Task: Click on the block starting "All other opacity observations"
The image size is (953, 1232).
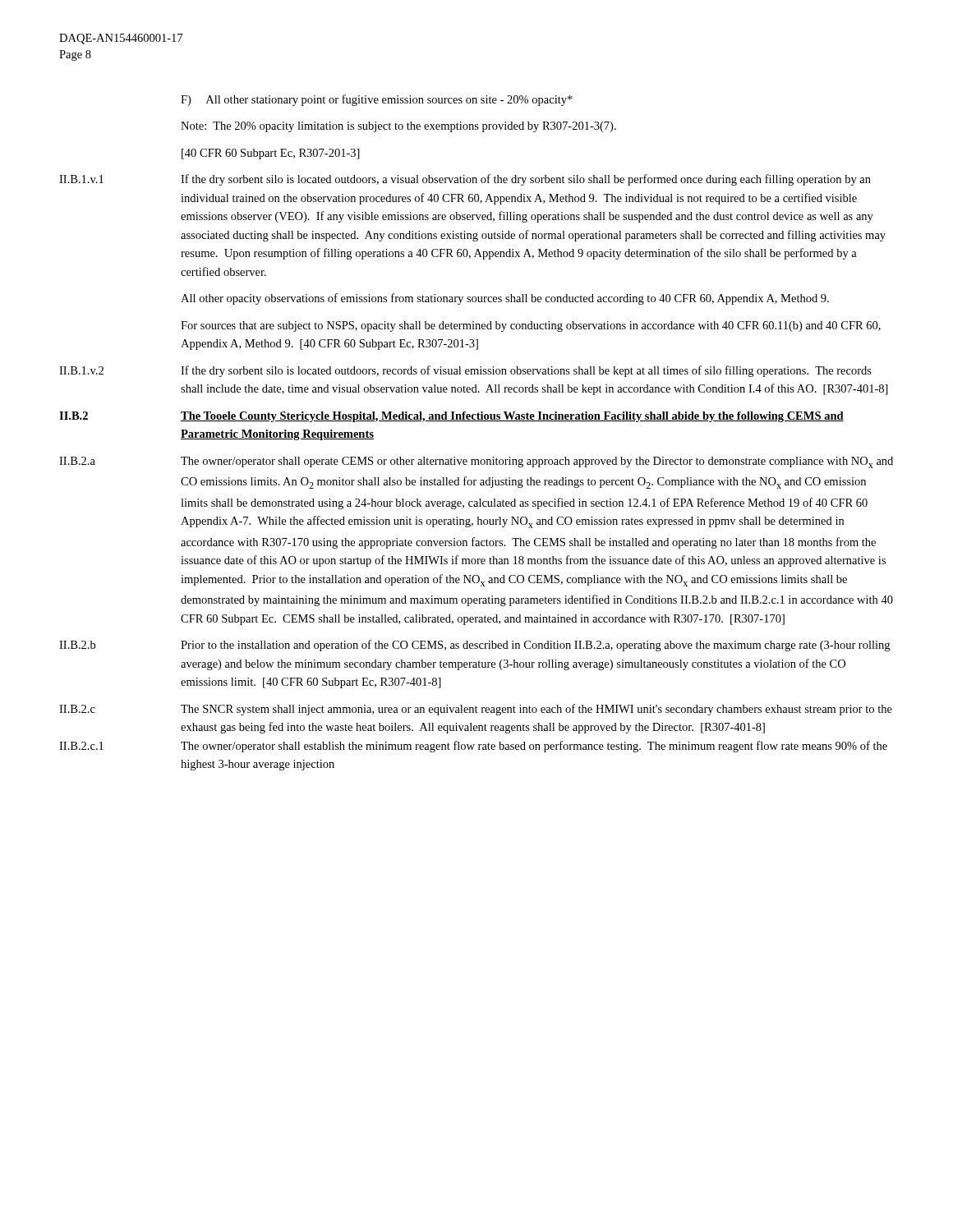Action: [505, 298]
